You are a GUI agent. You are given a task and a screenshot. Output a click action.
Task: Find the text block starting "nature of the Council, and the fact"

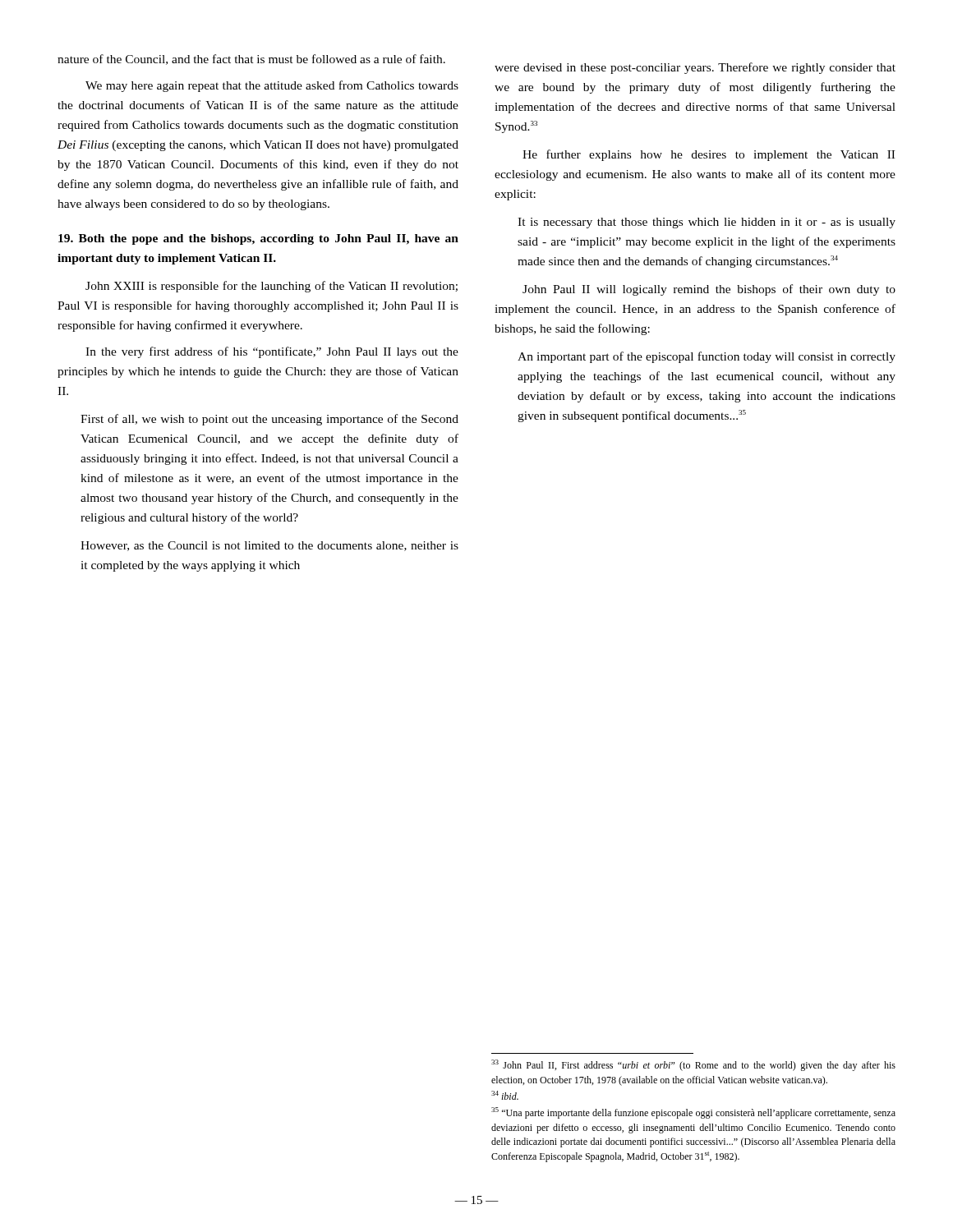click(258, 59)
